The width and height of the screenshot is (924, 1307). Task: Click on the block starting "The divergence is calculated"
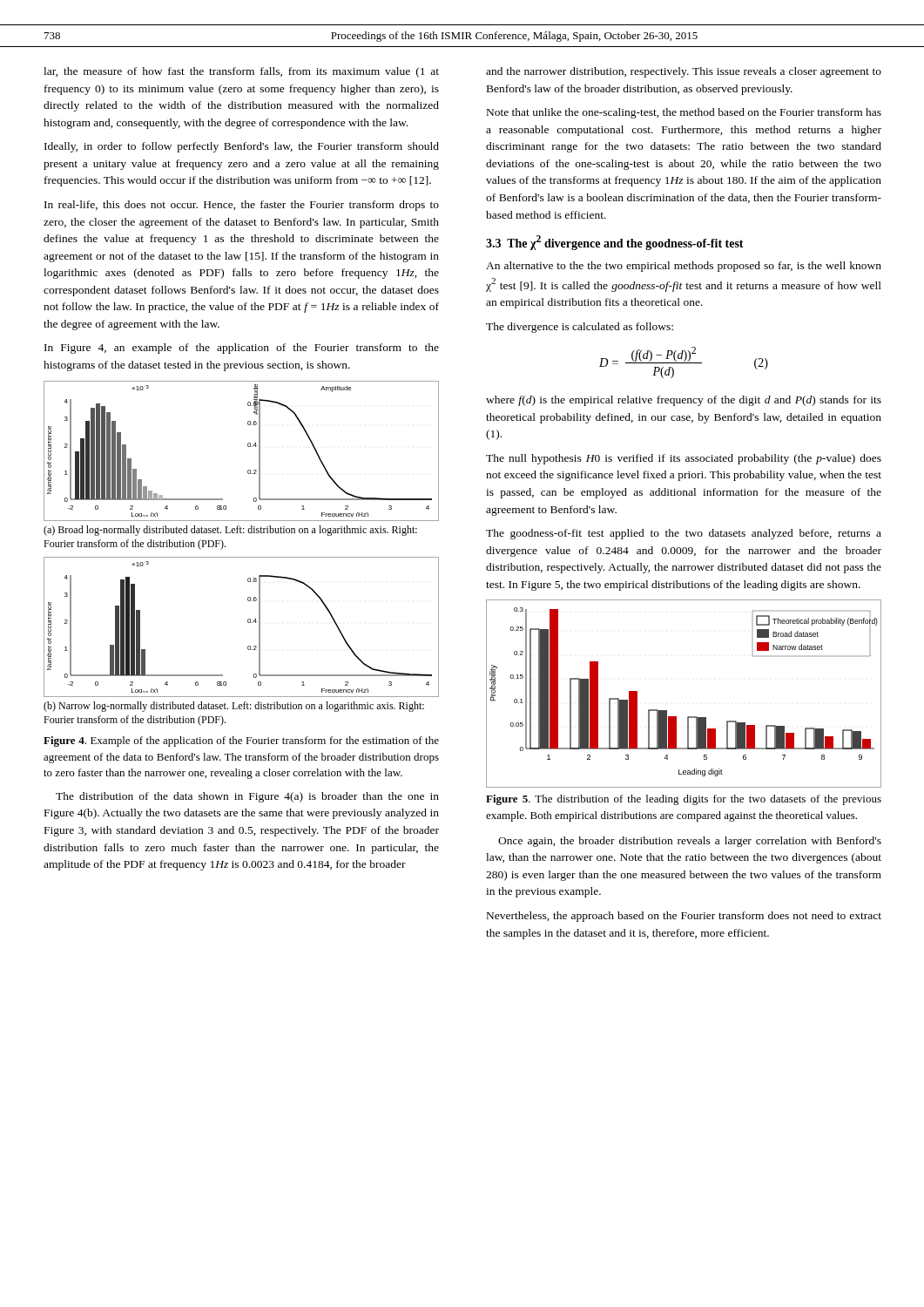click(x=684, y=326)
